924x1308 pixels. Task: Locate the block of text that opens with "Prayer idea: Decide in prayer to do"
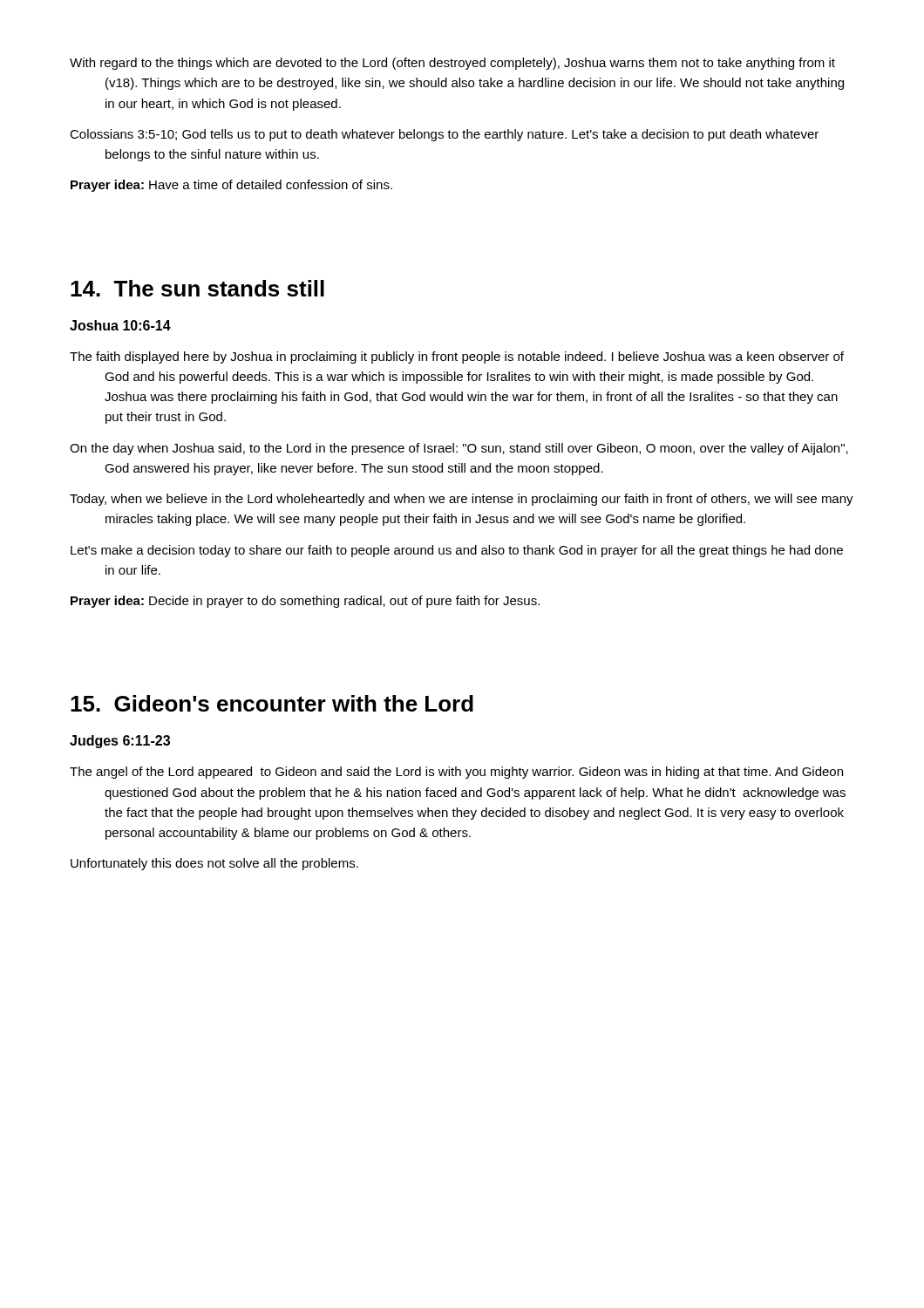[x=305, y=600]
